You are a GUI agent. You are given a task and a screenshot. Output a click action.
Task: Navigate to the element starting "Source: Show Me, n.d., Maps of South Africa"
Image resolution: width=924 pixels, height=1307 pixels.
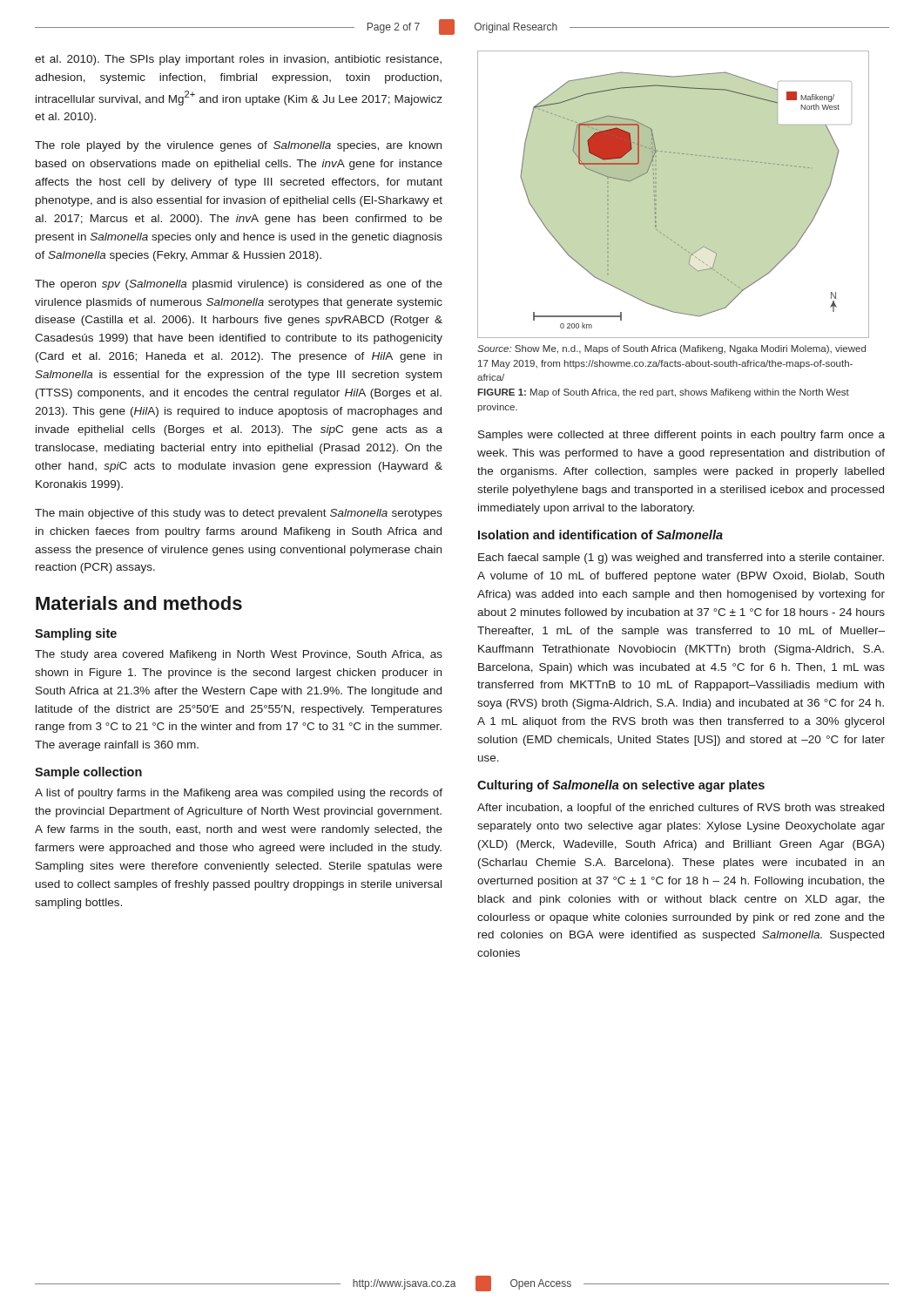673,378
